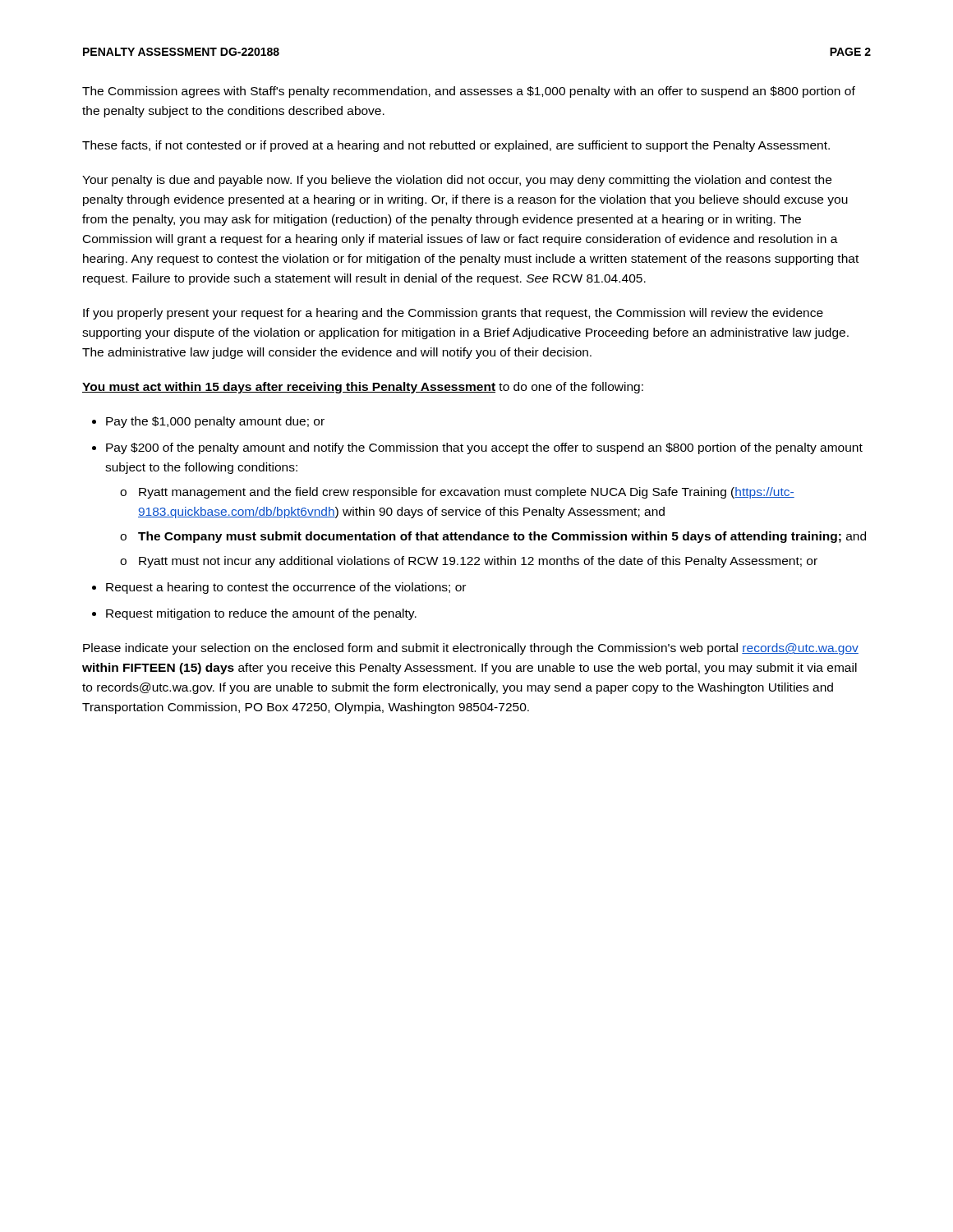Locate the block starting "You must act within 15"

point(363,387)
